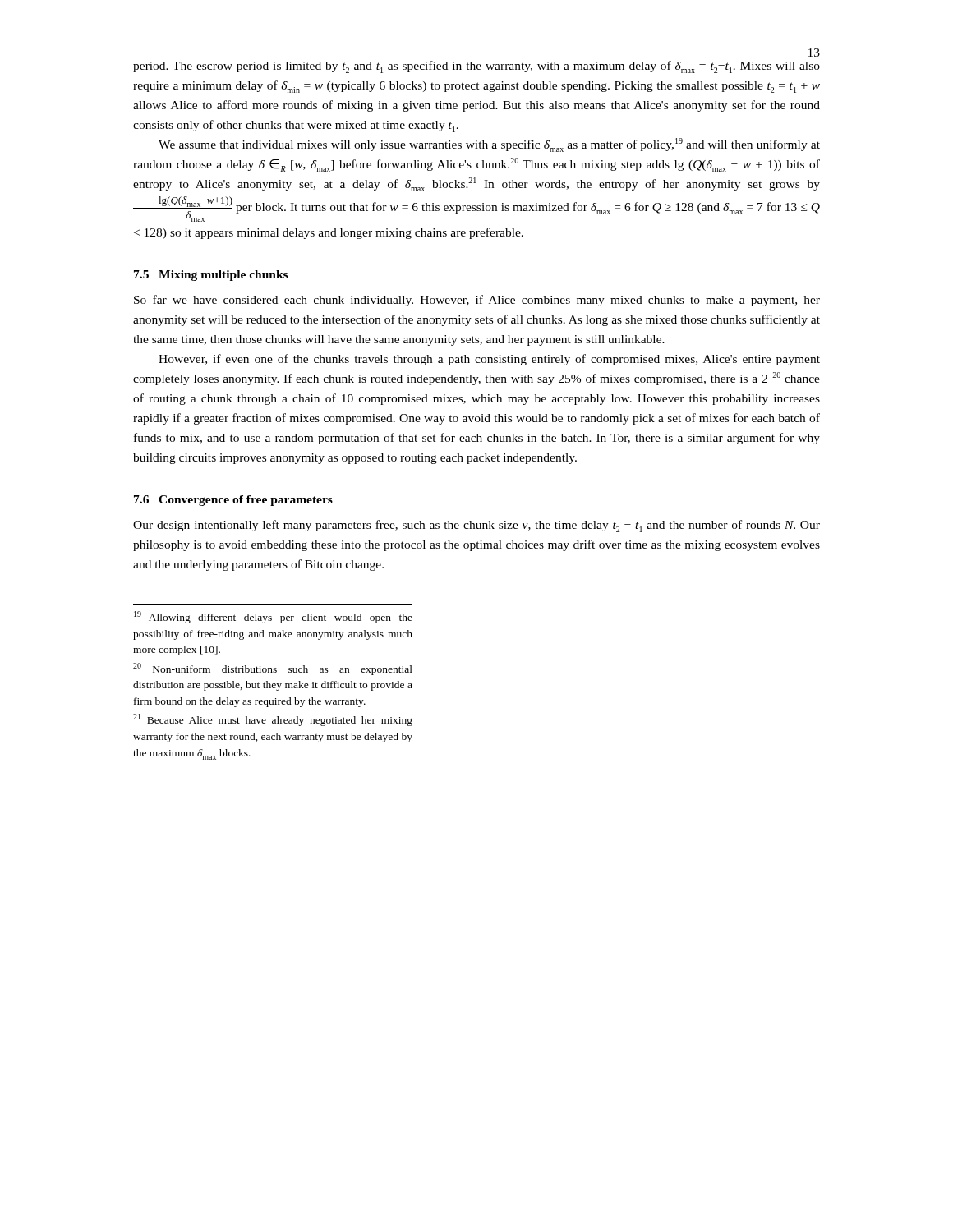Screen dimensions: 1232x953
Task: Locate the block of text that opens with "period. The escrow period is limited by t2"
Action: (476, 95)
